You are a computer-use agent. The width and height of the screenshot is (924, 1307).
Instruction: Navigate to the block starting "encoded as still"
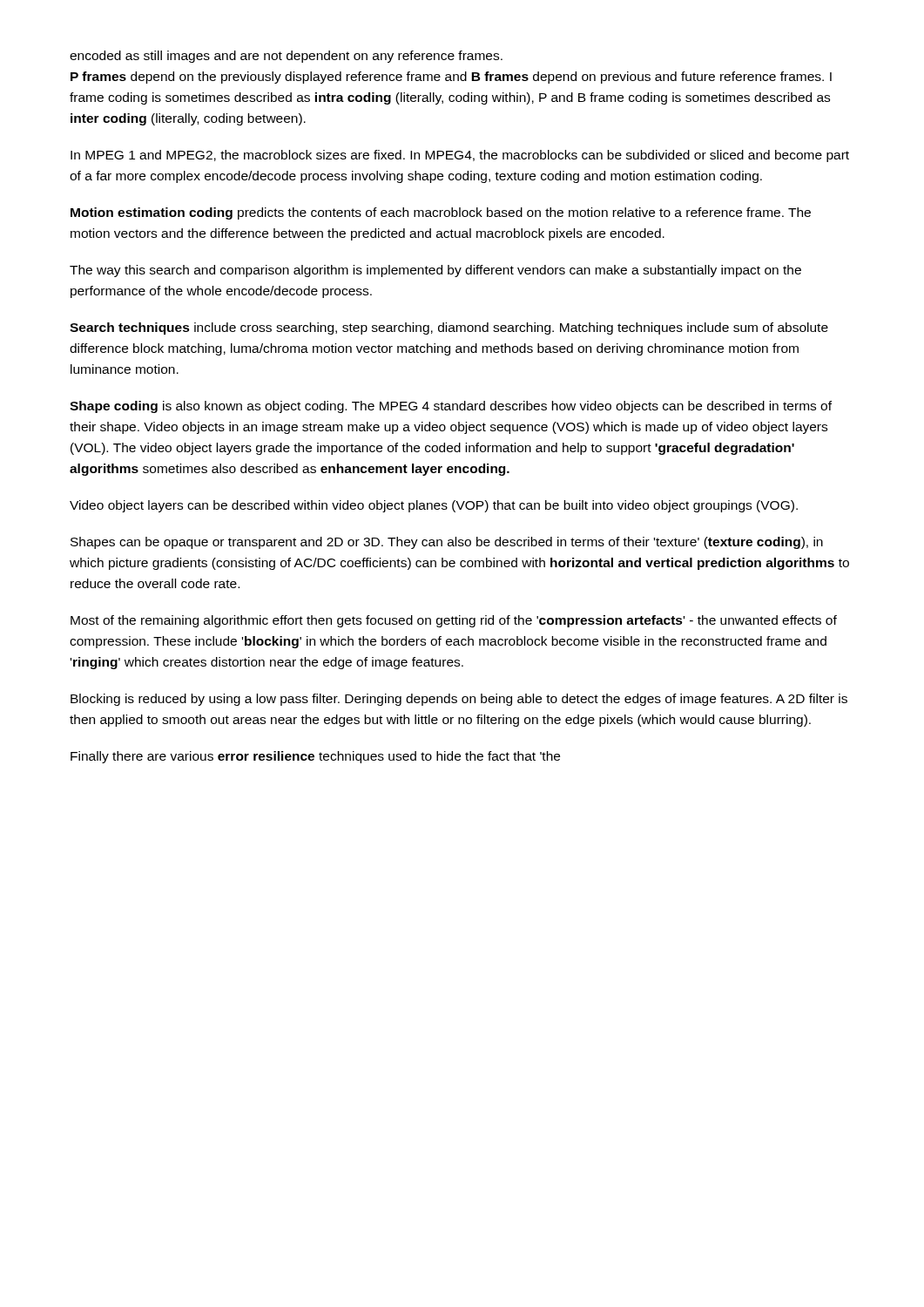coord(451,87)
